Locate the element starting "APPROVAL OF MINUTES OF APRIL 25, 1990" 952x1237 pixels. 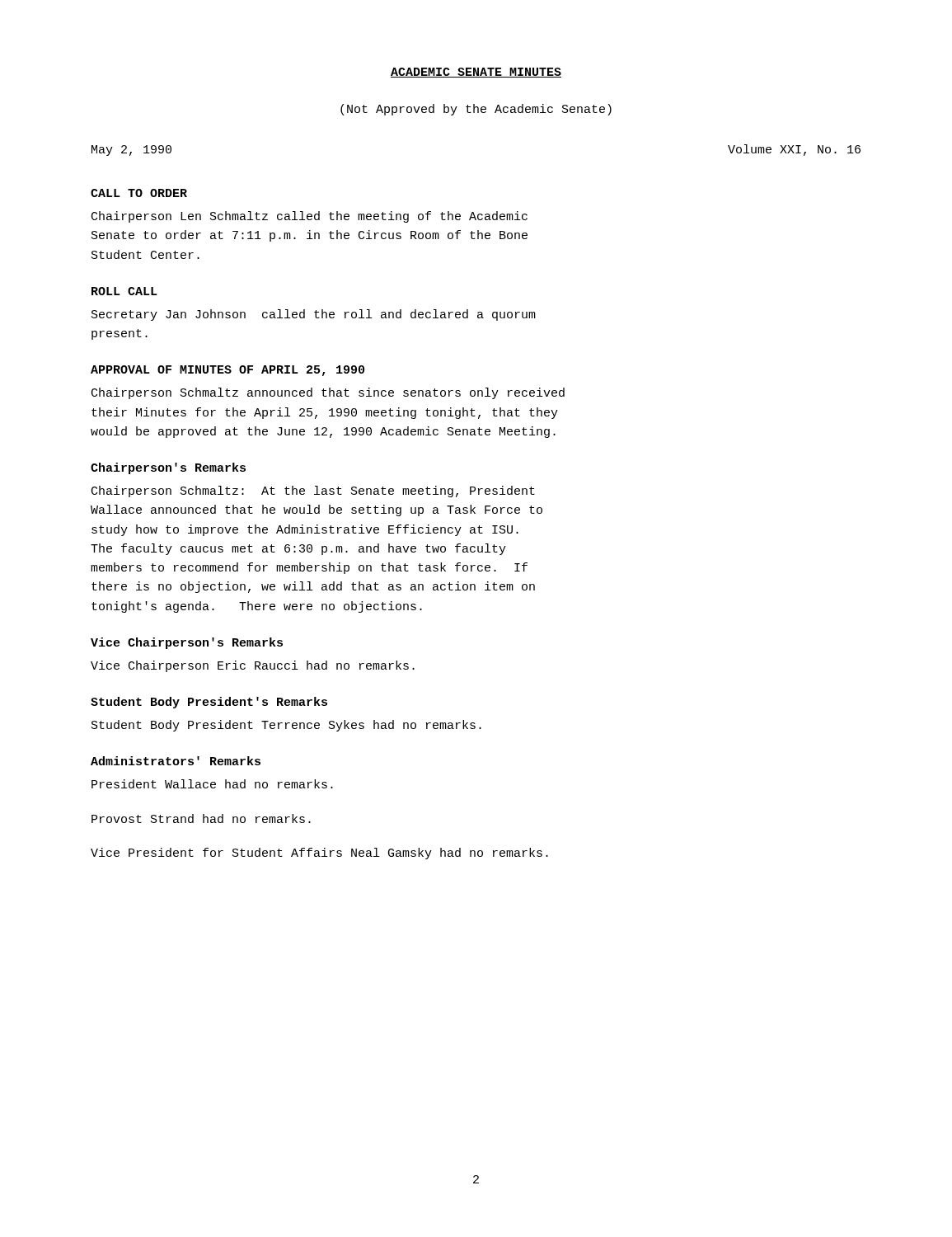pos(228,371)
